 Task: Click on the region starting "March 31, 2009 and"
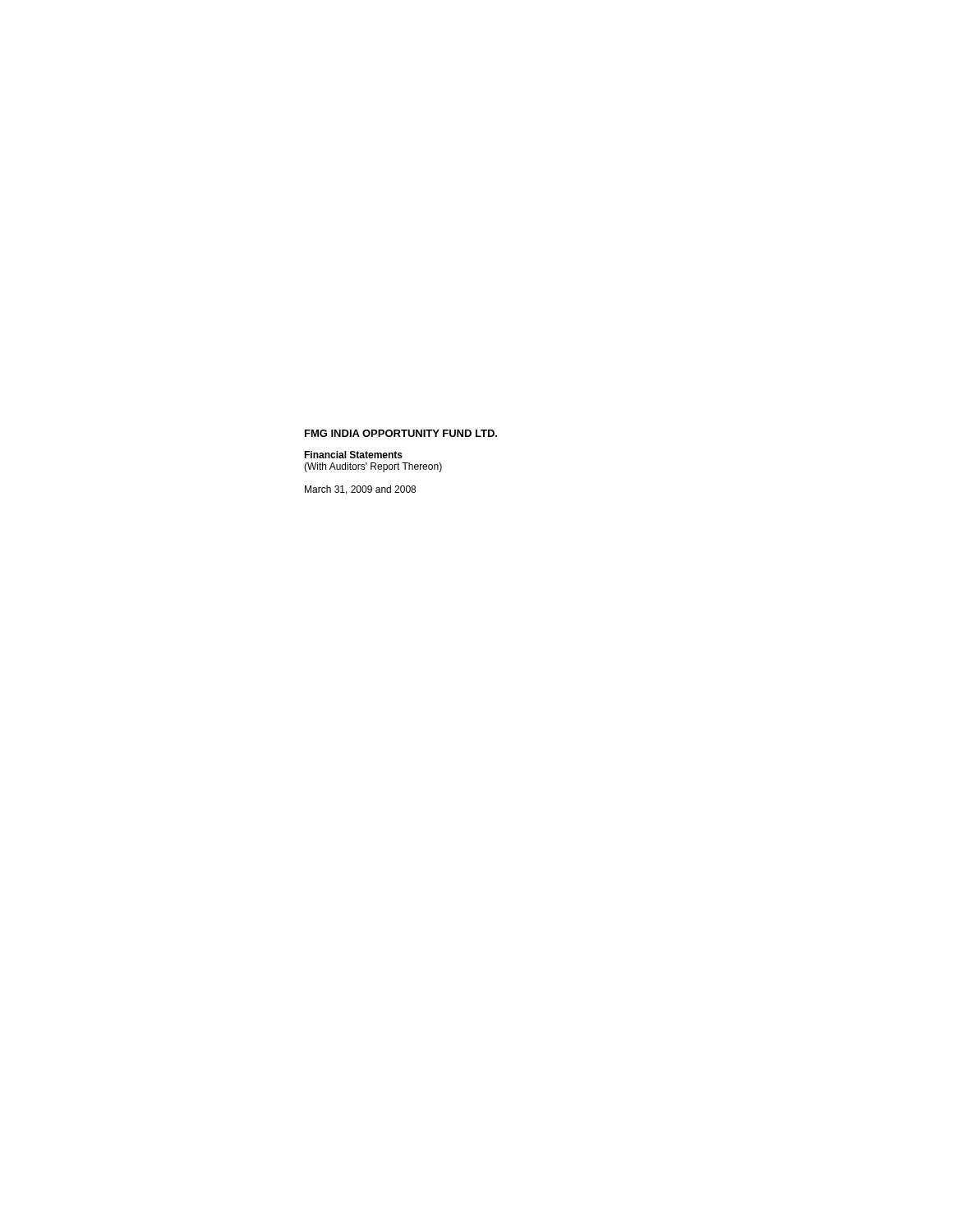click(x=360, y=490)
